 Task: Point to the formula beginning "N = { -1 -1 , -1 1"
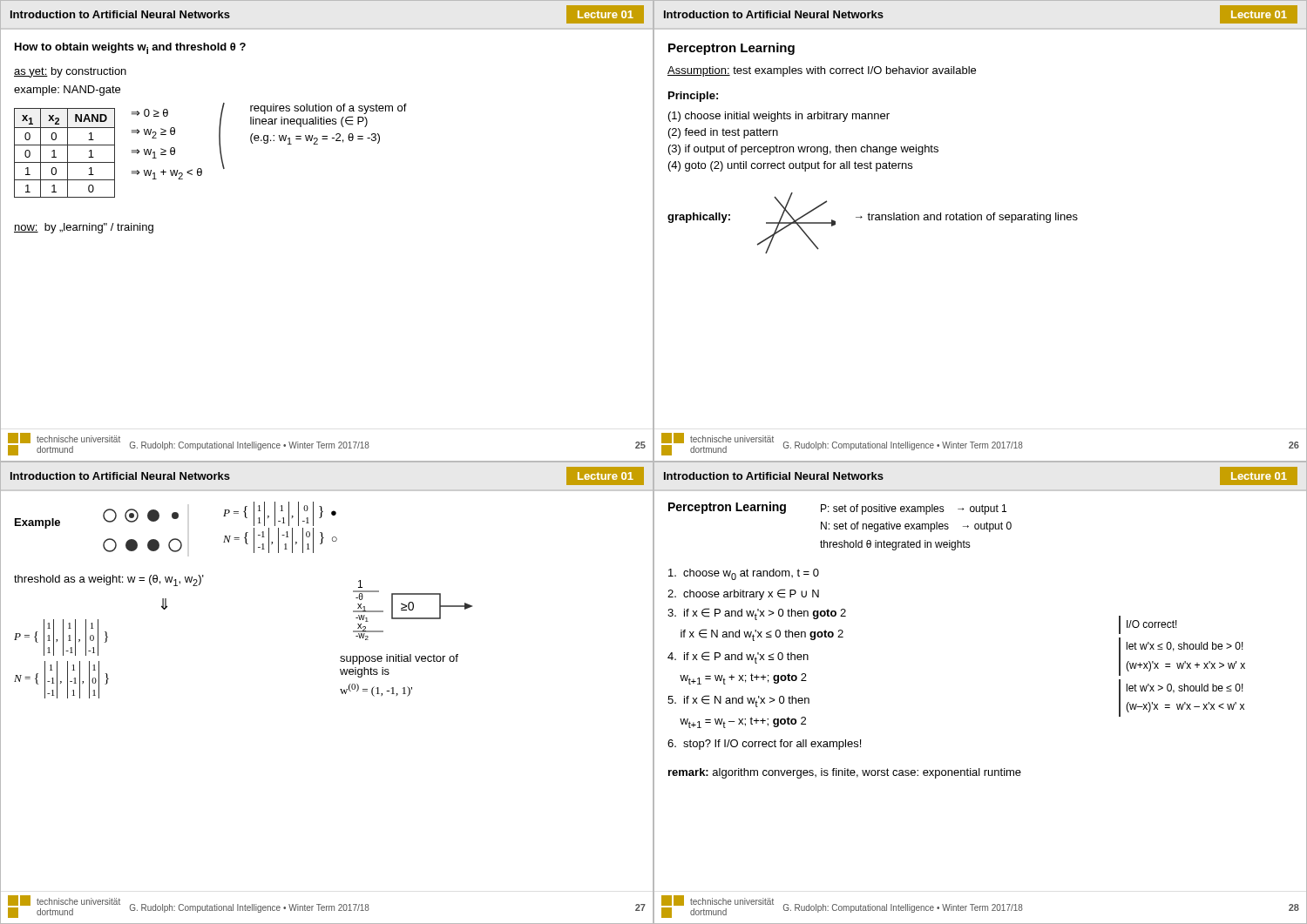click(x=280, y=540)
